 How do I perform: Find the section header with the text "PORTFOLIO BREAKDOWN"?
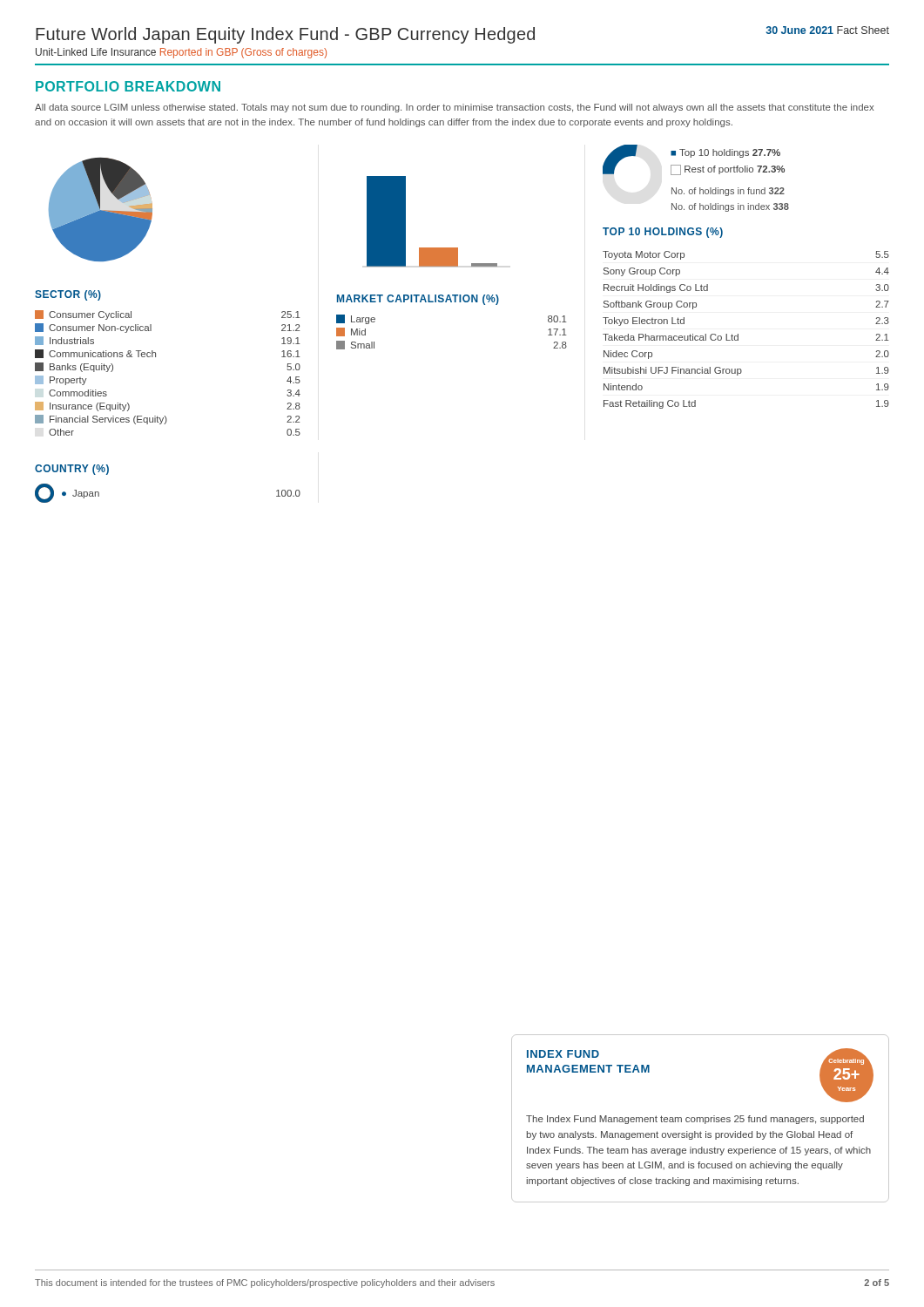pos(128,87)
